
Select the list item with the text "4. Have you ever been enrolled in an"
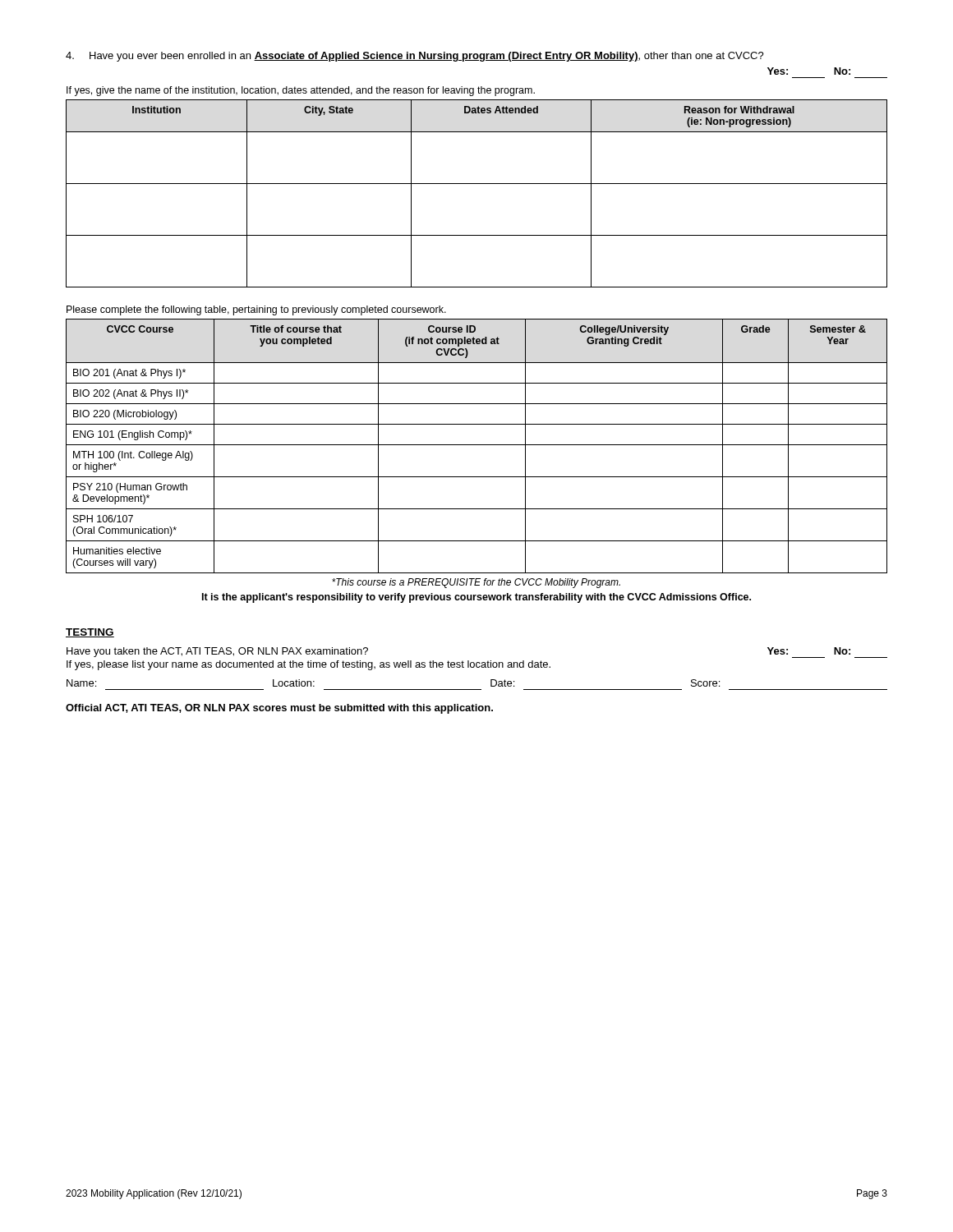(x=415, y=55)
